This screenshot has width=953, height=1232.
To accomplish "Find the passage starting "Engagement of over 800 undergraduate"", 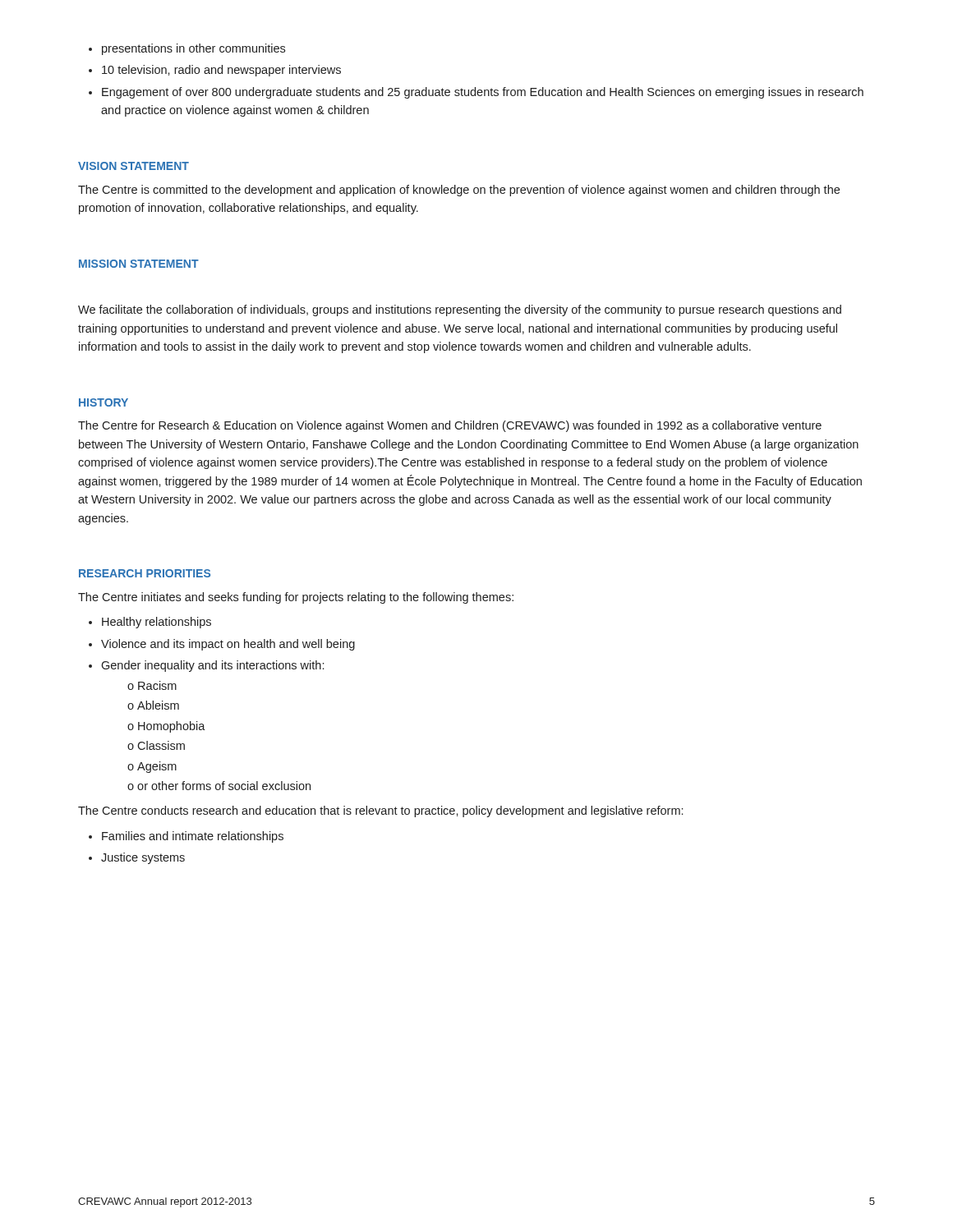I will (x=484, y=101).
